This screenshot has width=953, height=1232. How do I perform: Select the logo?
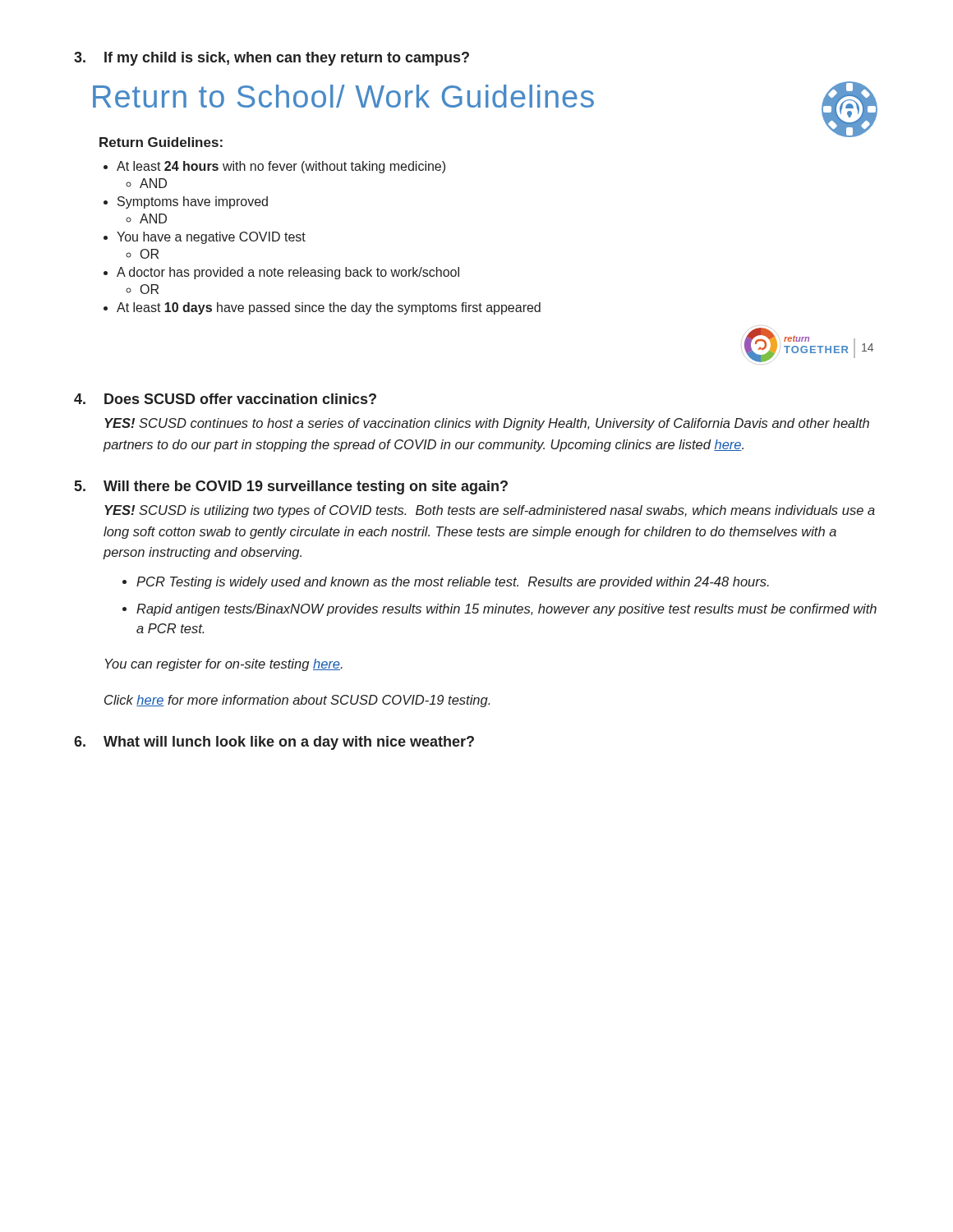pyautogui.click(x=476, y=345)
